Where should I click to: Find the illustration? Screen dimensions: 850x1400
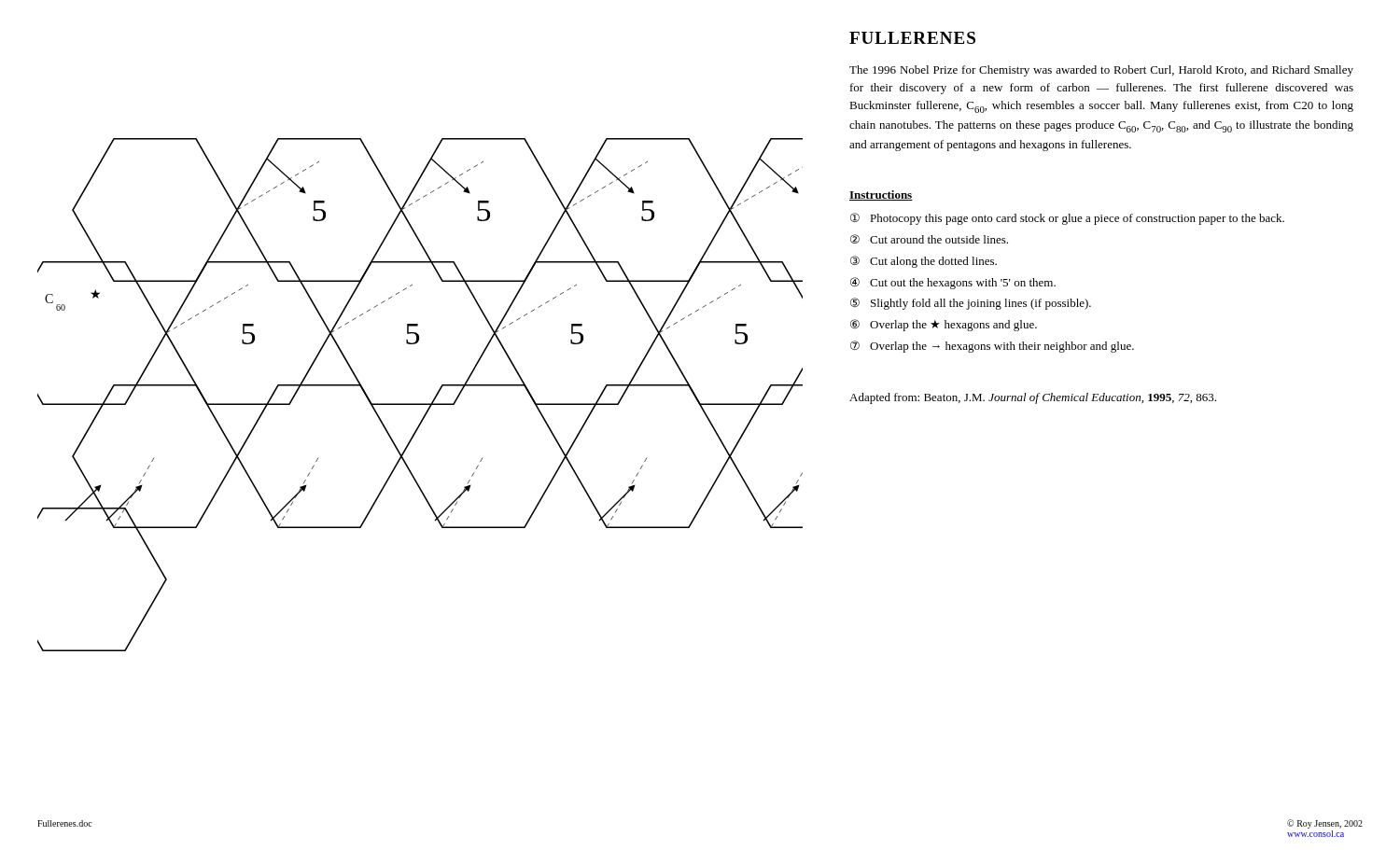[x=425, y=420]
